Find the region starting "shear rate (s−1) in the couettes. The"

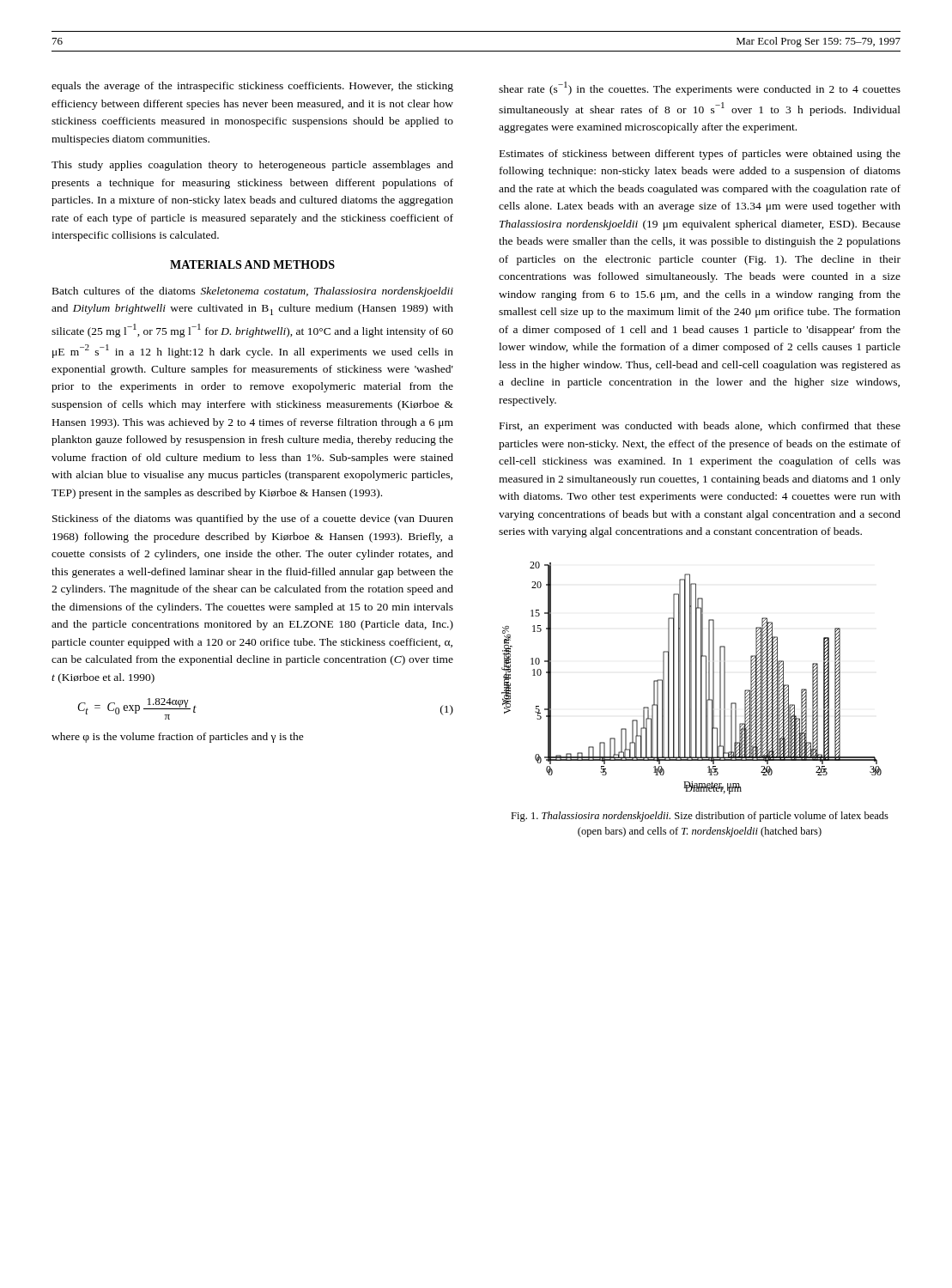(700, 309)
